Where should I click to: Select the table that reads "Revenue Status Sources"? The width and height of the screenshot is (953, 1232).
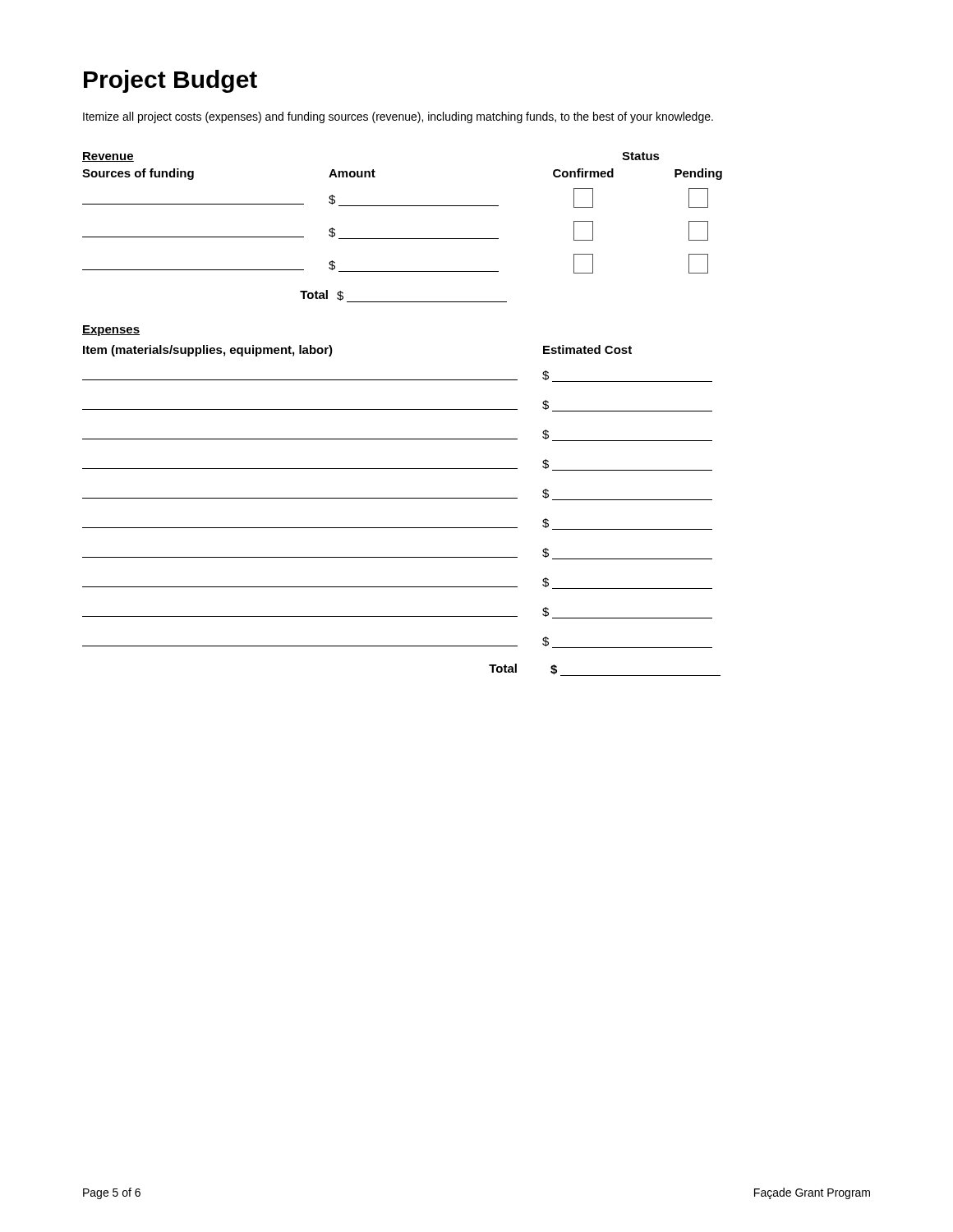pyautogui.click(x=476, y=225)
